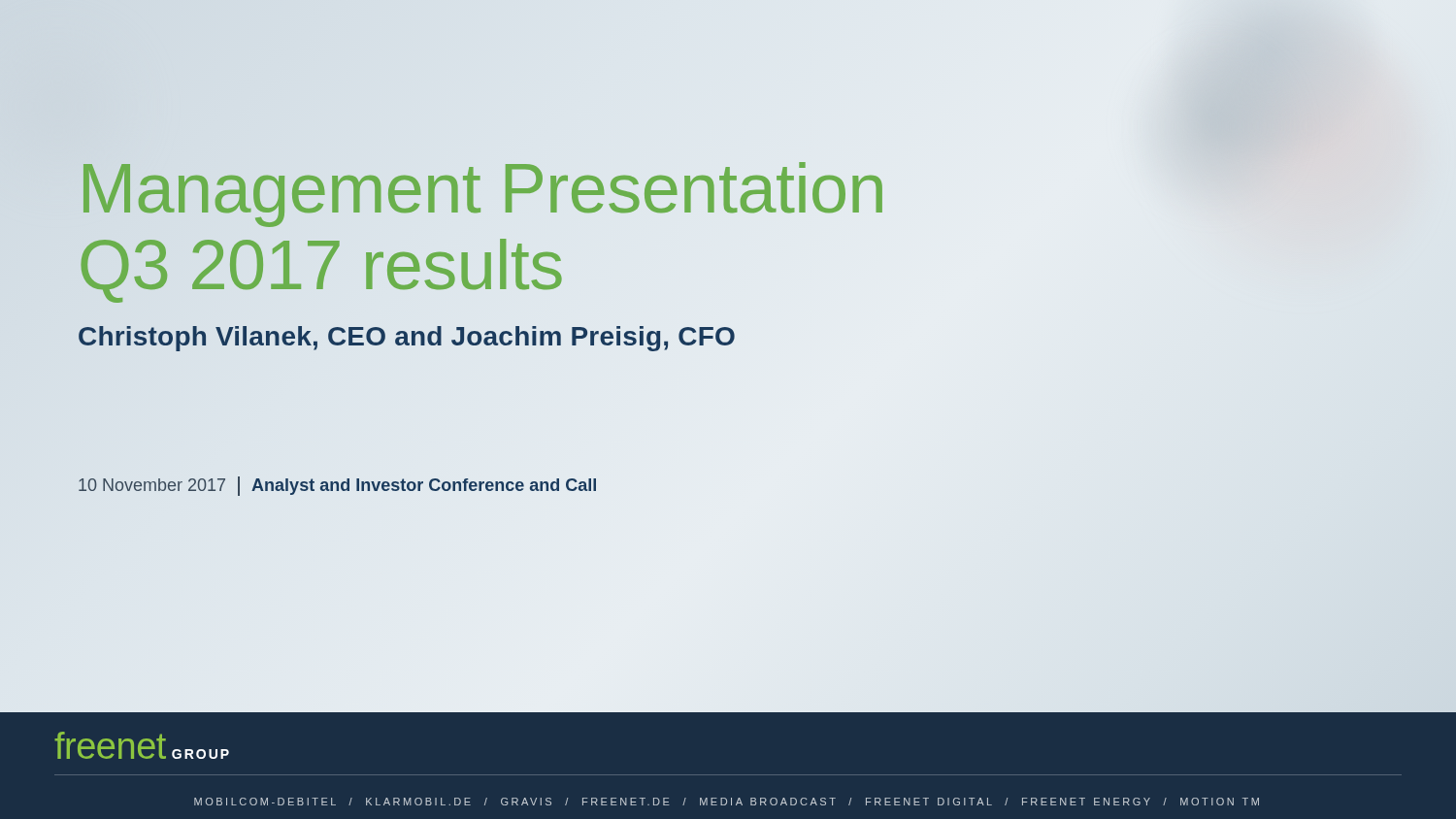Locate the title that says "Management PresentationQ3 2017 results Christoph Vilanek, CEO"
Image resolution: width=1456 pixels, height=819 pixels.
(x=482, y=251)
